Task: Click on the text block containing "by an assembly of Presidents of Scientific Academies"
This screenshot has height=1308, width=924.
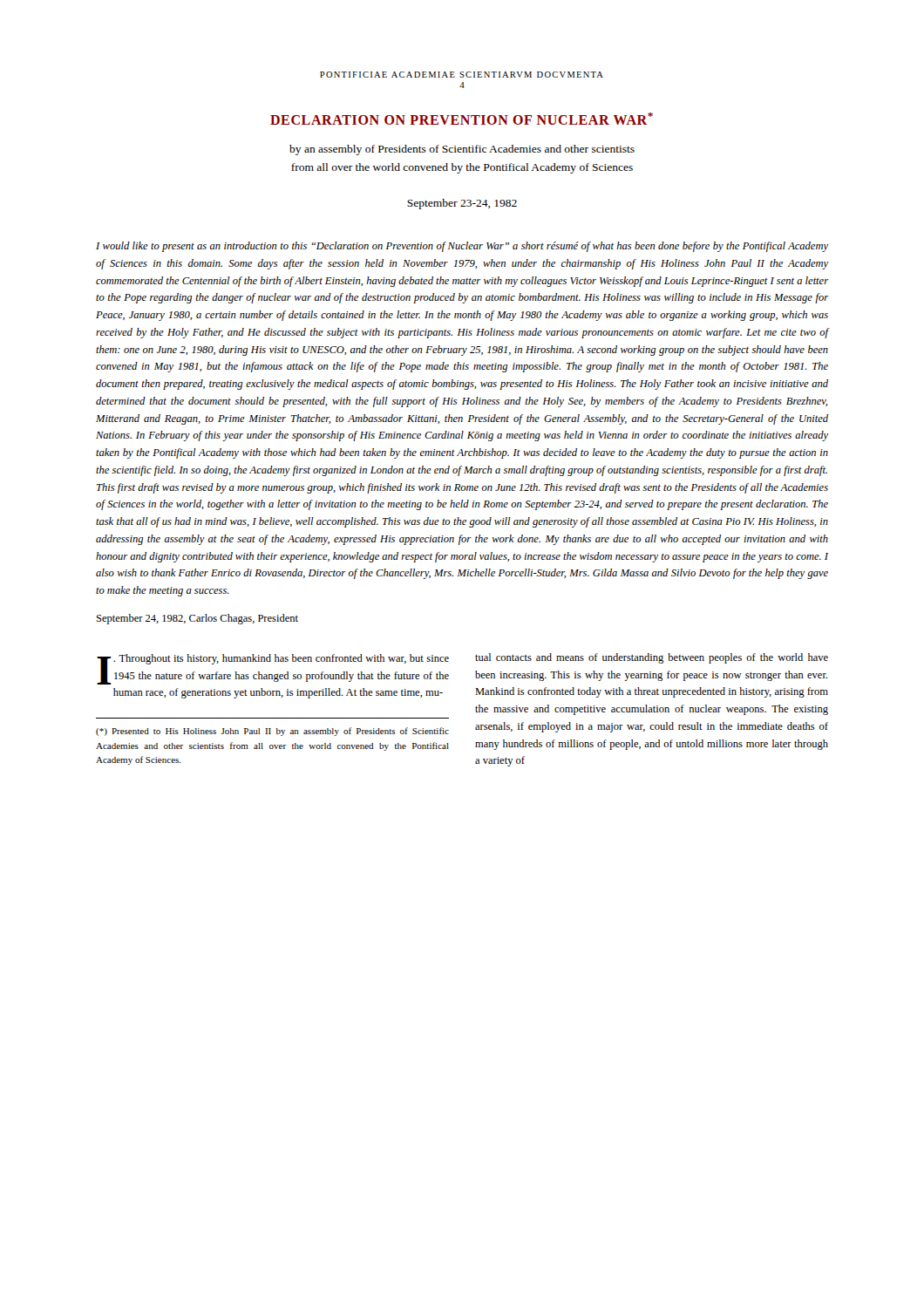Action: point(462,158)
